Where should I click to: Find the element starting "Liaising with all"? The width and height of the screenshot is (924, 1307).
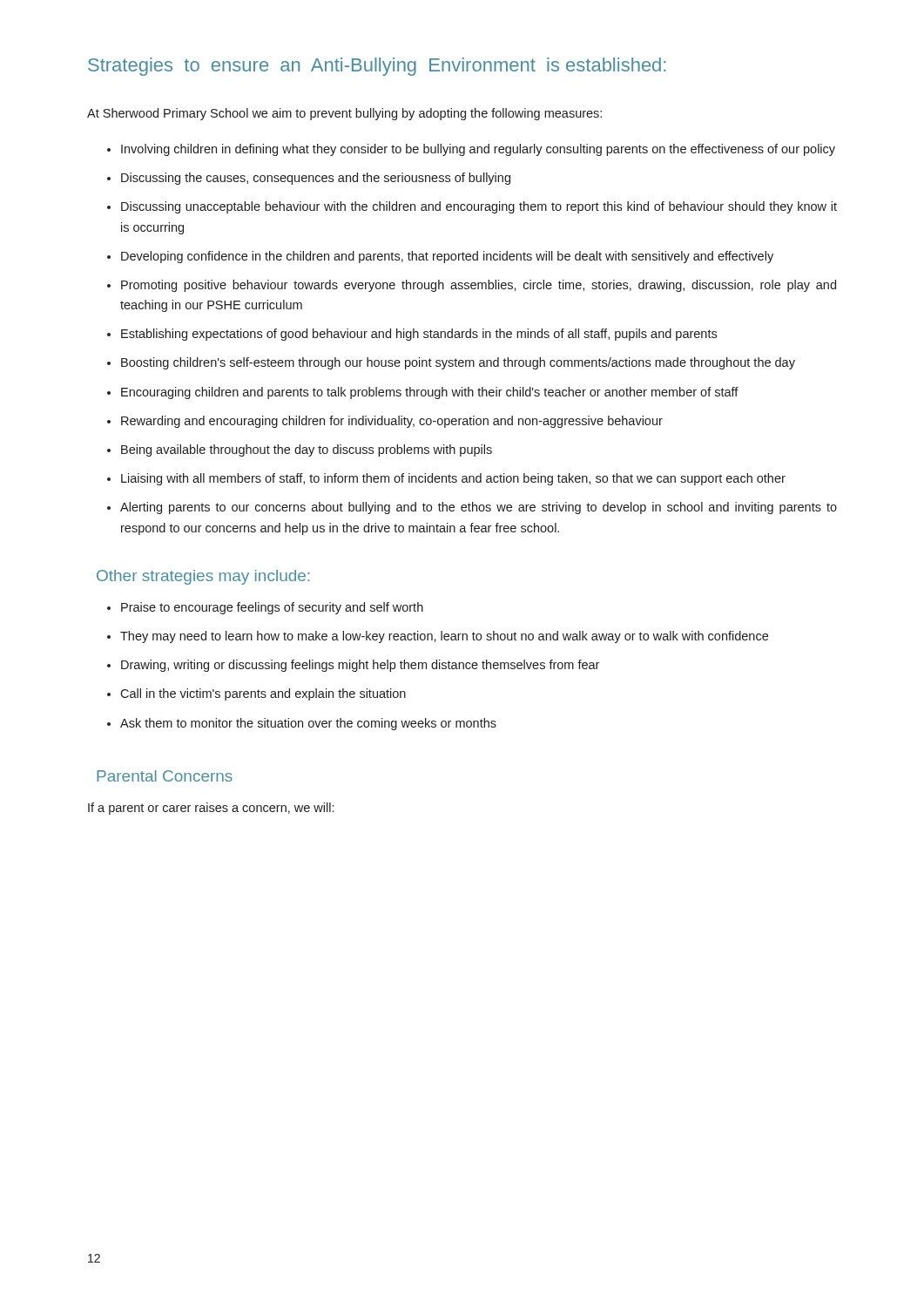(462, 479)
